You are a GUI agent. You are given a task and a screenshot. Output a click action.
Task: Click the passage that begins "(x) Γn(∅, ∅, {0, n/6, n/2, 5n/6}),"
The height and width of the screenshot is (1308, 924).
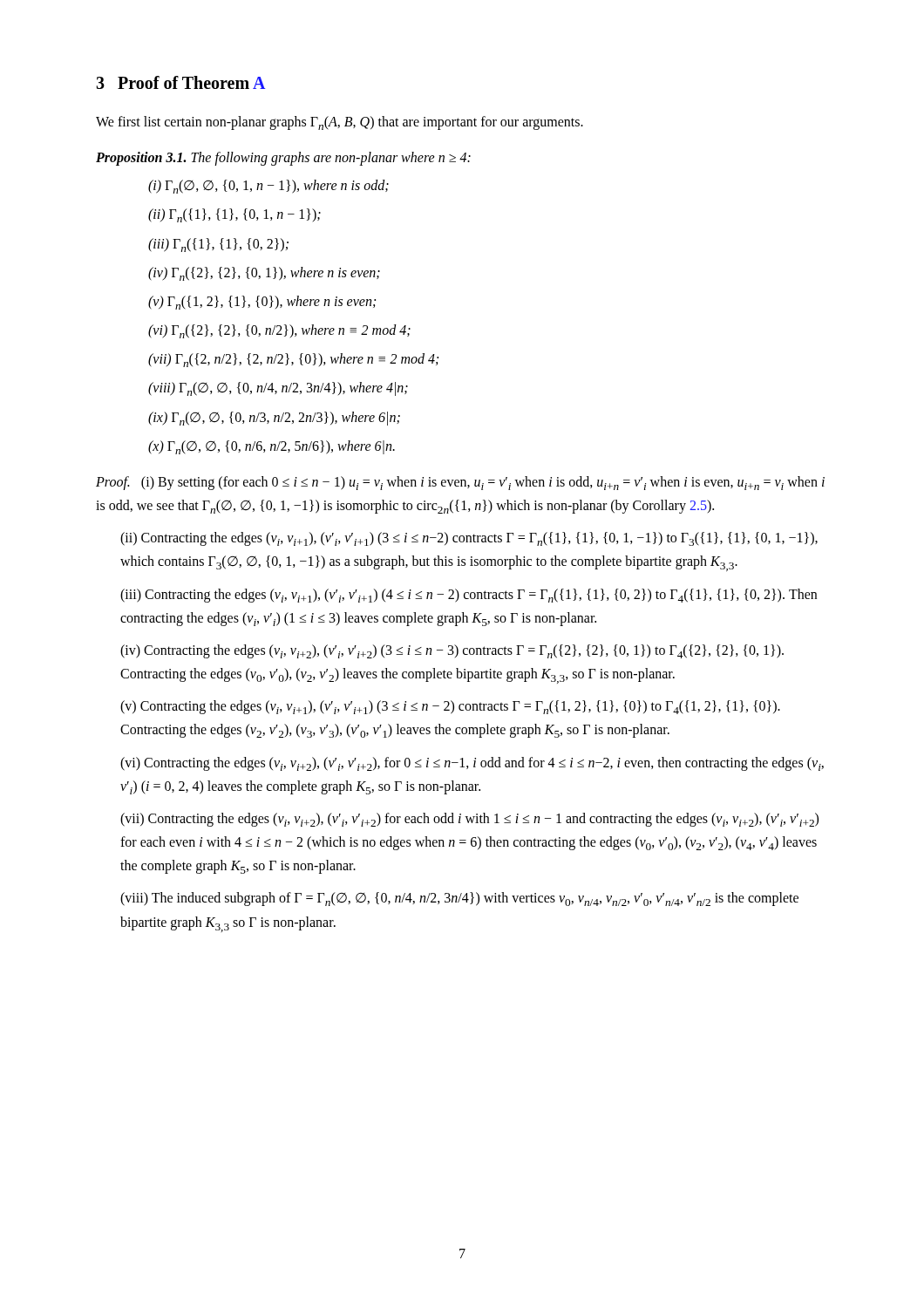pos(272,448)
